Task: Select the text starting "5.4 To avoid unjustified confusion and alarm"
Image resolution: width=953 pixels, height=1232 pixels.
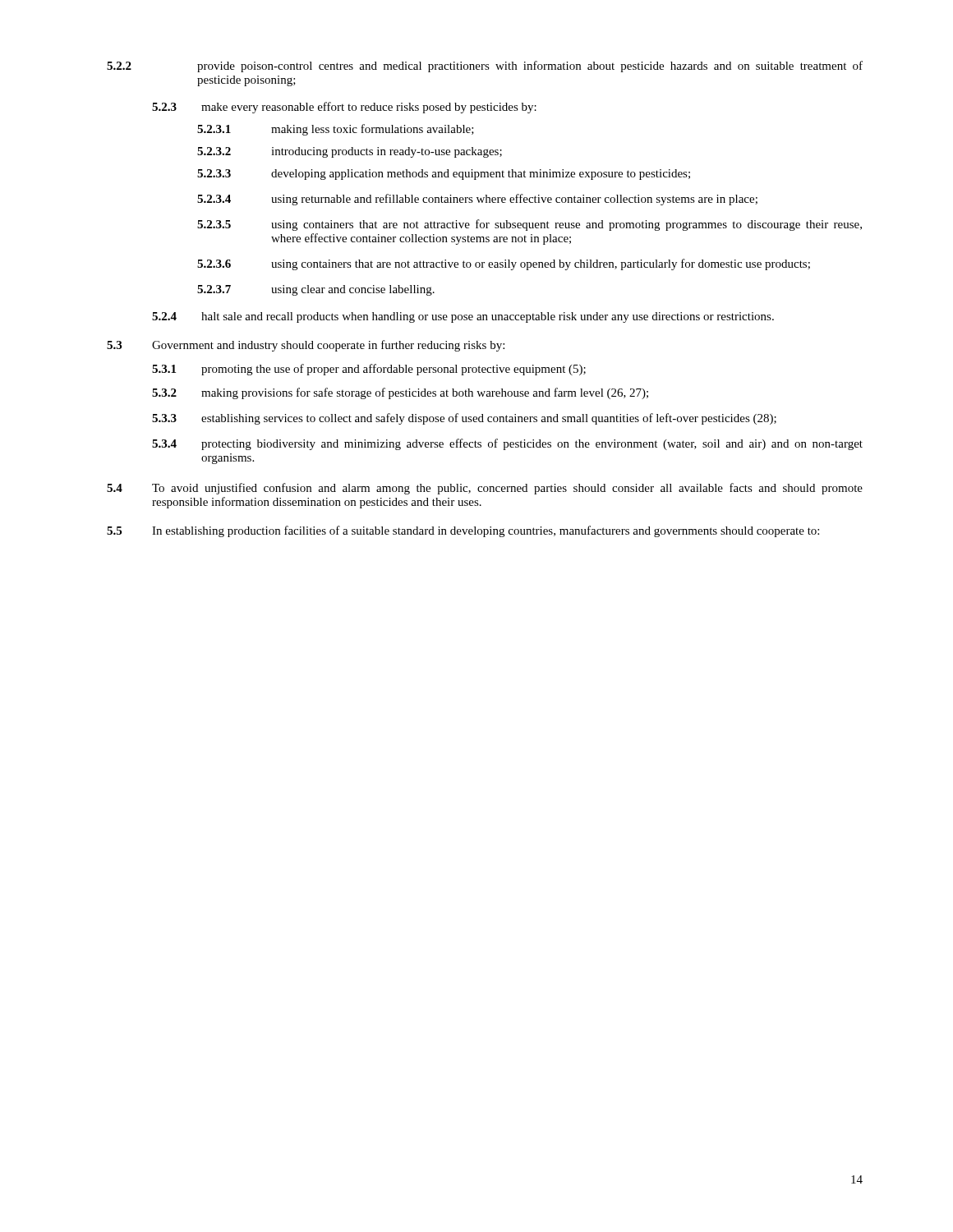Action: point(485,495)
